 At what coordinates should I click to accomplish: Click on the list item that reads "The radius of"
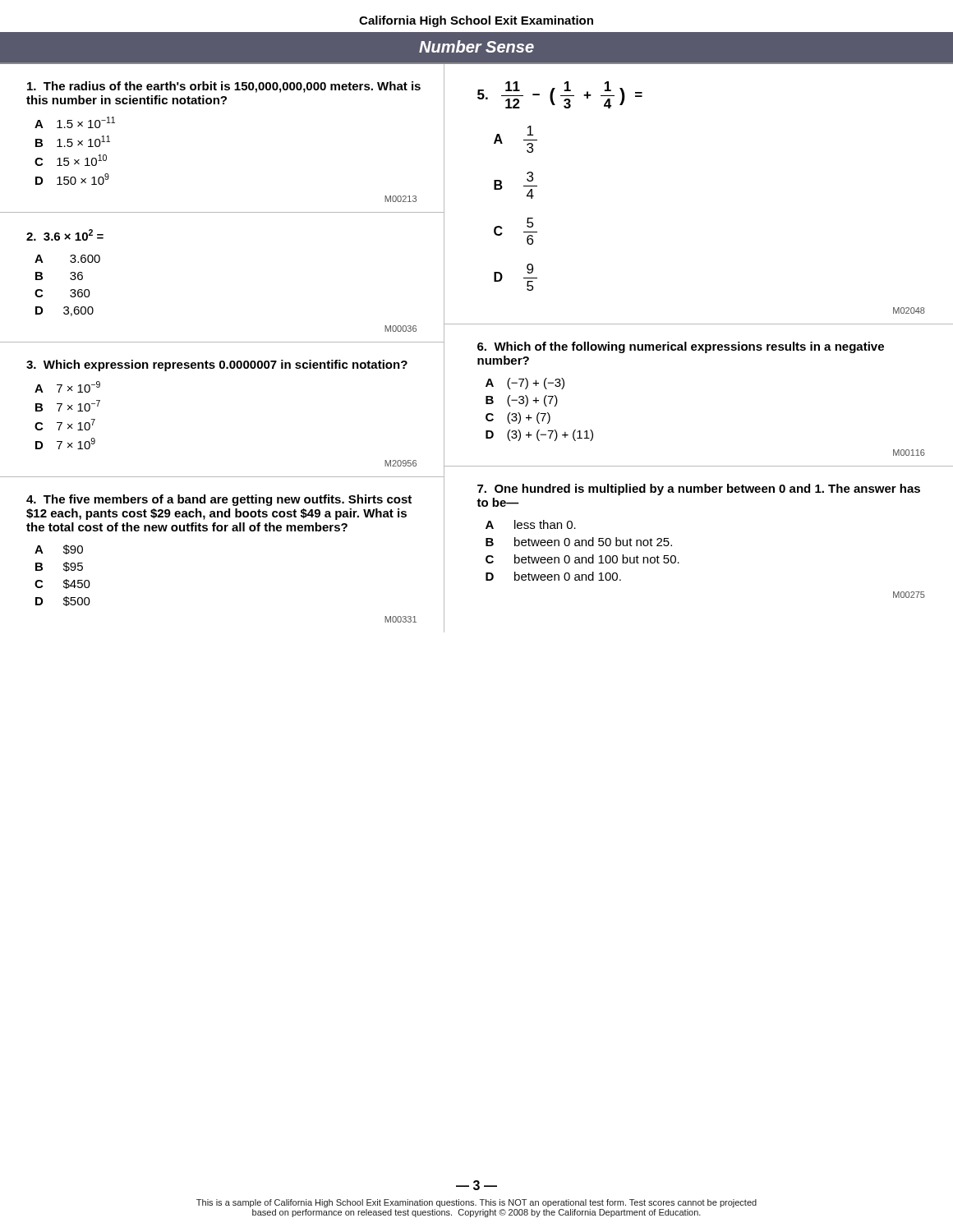click(x=224, y=87)
